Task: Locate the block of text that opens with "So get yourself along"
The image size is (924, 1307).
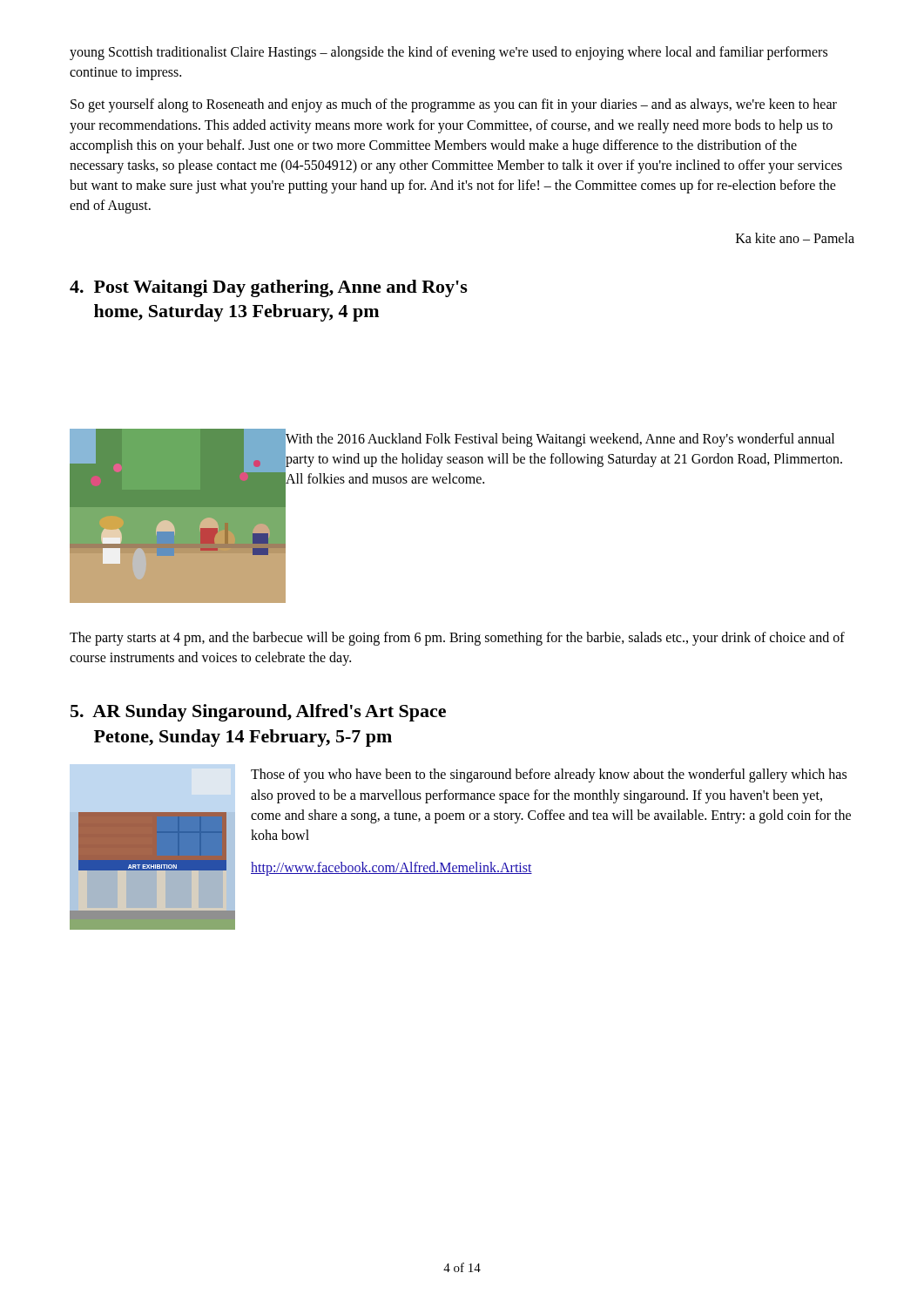Action: tap(462, 155)
